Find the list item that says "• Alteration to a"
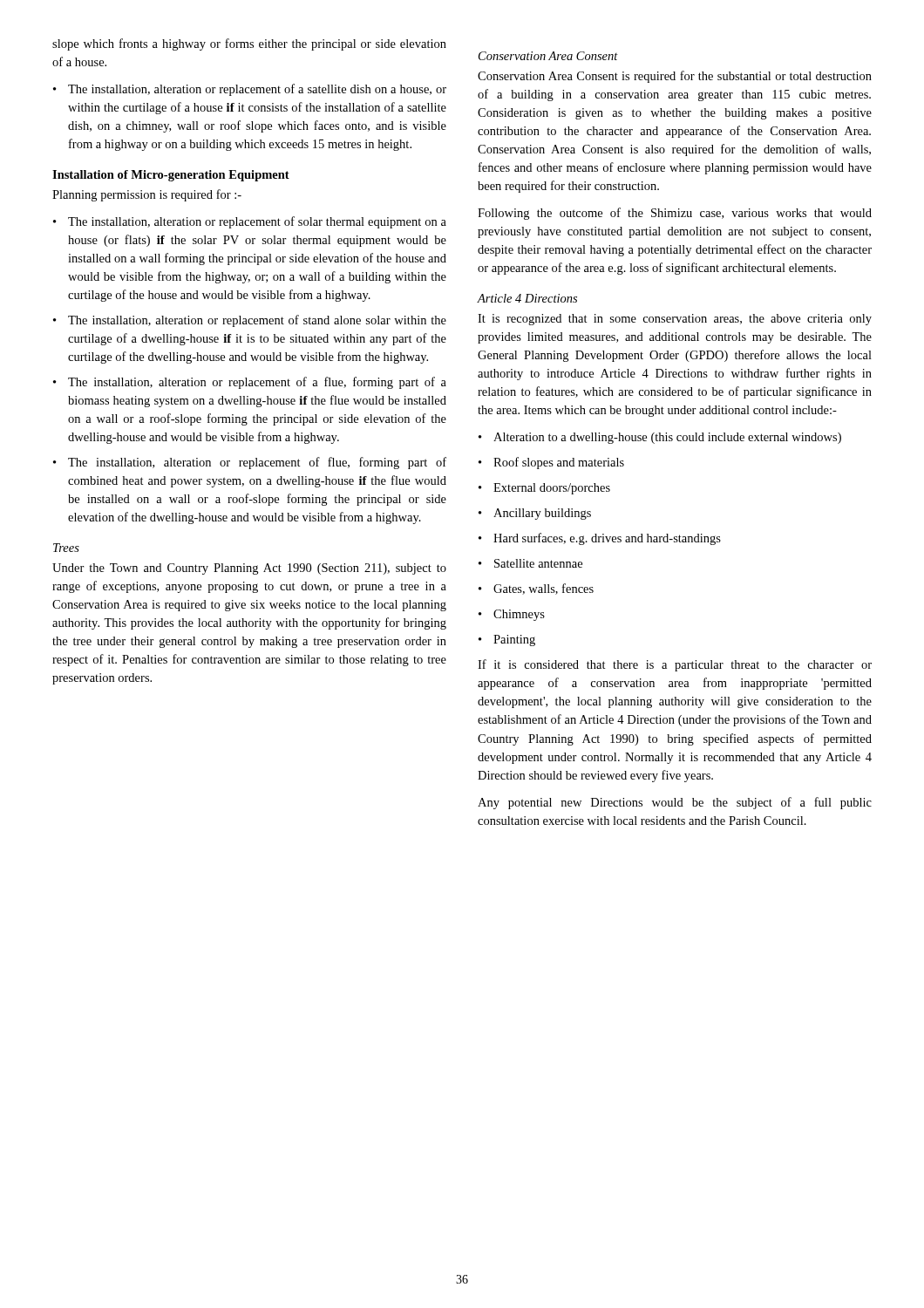The width and height of the screenshot is (924, 1308). tap(675, 438)
